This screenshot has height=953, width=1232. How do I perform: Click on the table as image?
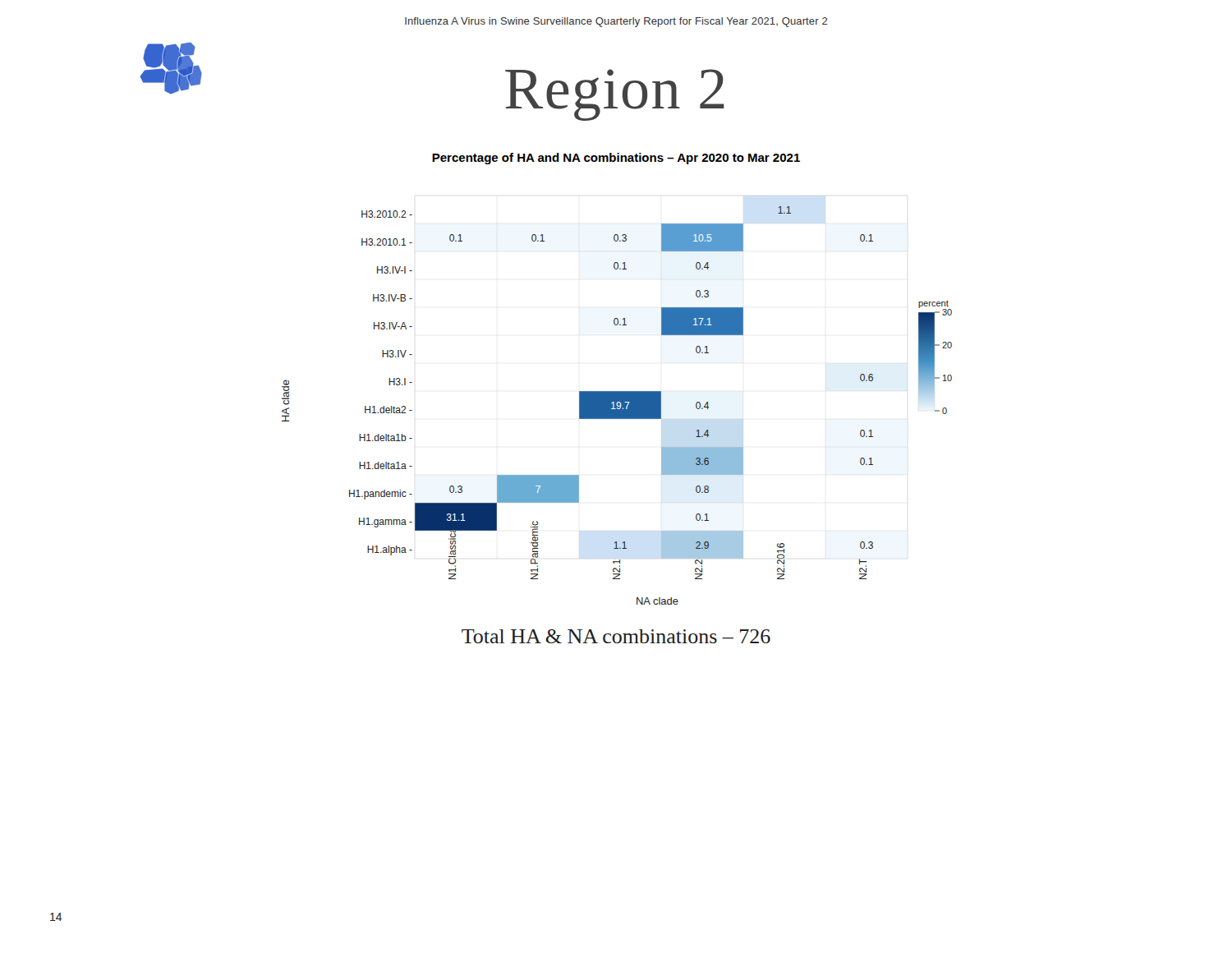pyautogui.click(x=616, y=390)
